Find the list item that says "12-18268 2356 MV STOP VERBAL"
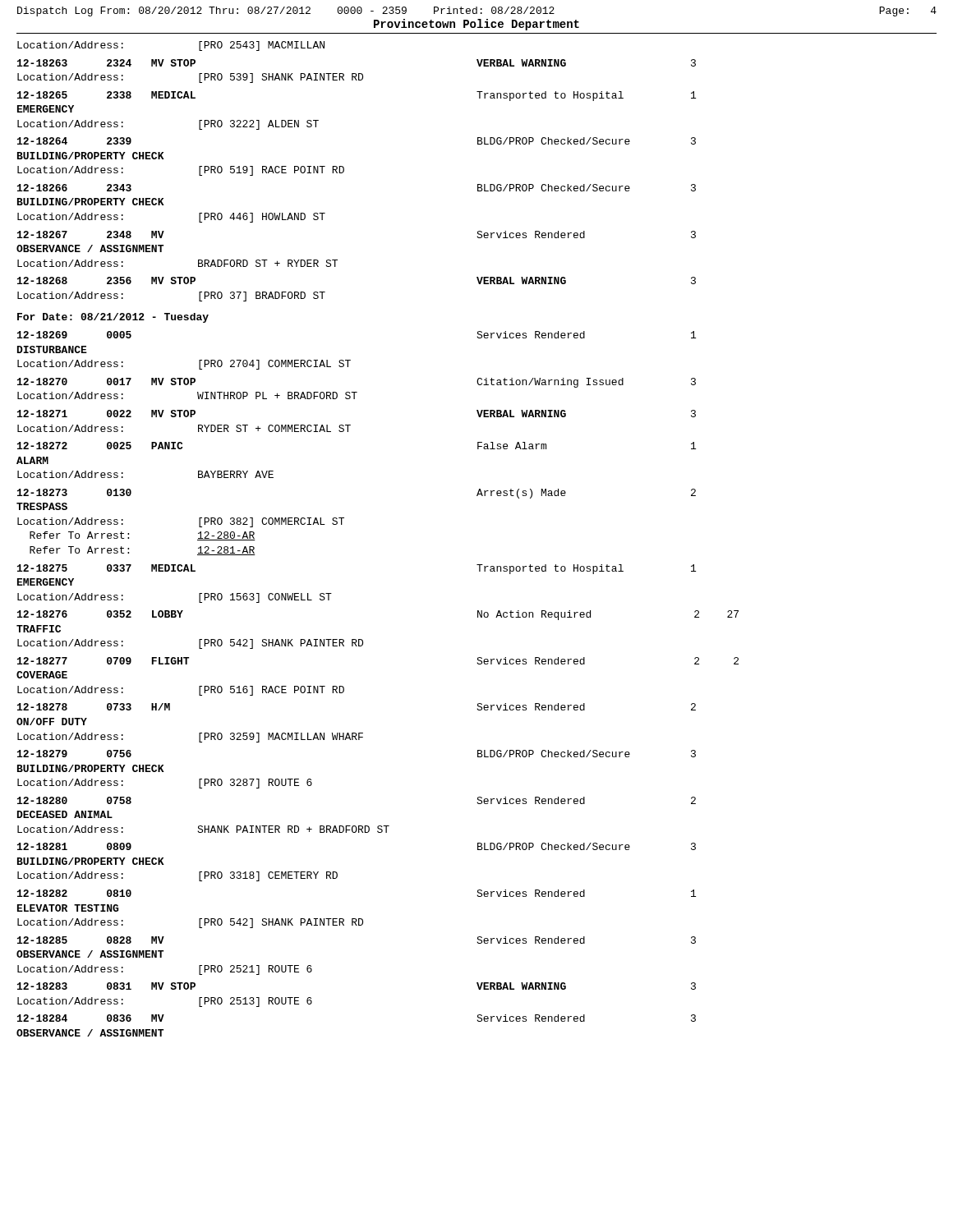The width and height of the screenshot is (953, 1232). 476,289
